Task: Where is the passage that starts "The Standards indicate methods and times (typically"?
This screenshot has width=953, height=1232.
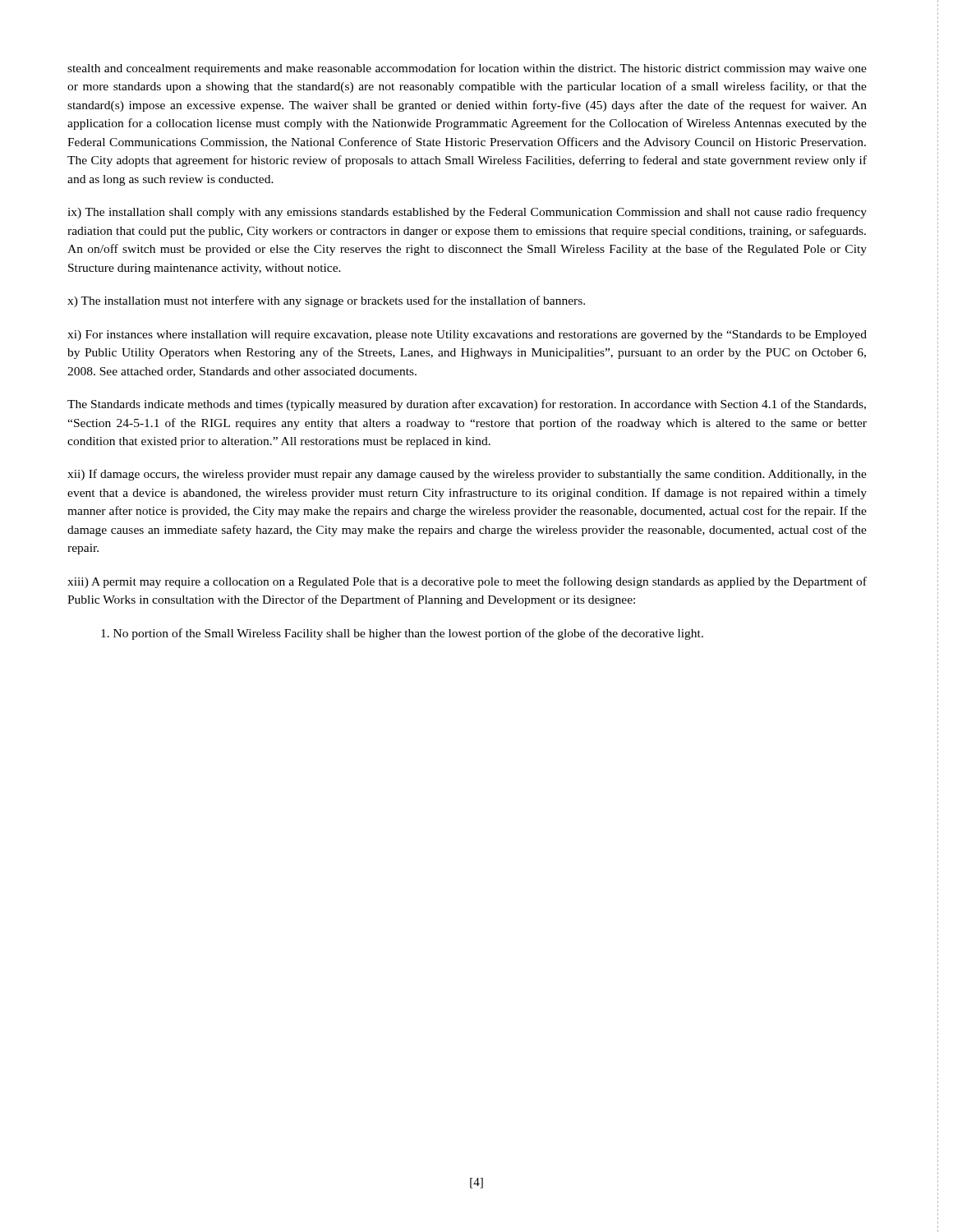Action: tap(467, 422)
